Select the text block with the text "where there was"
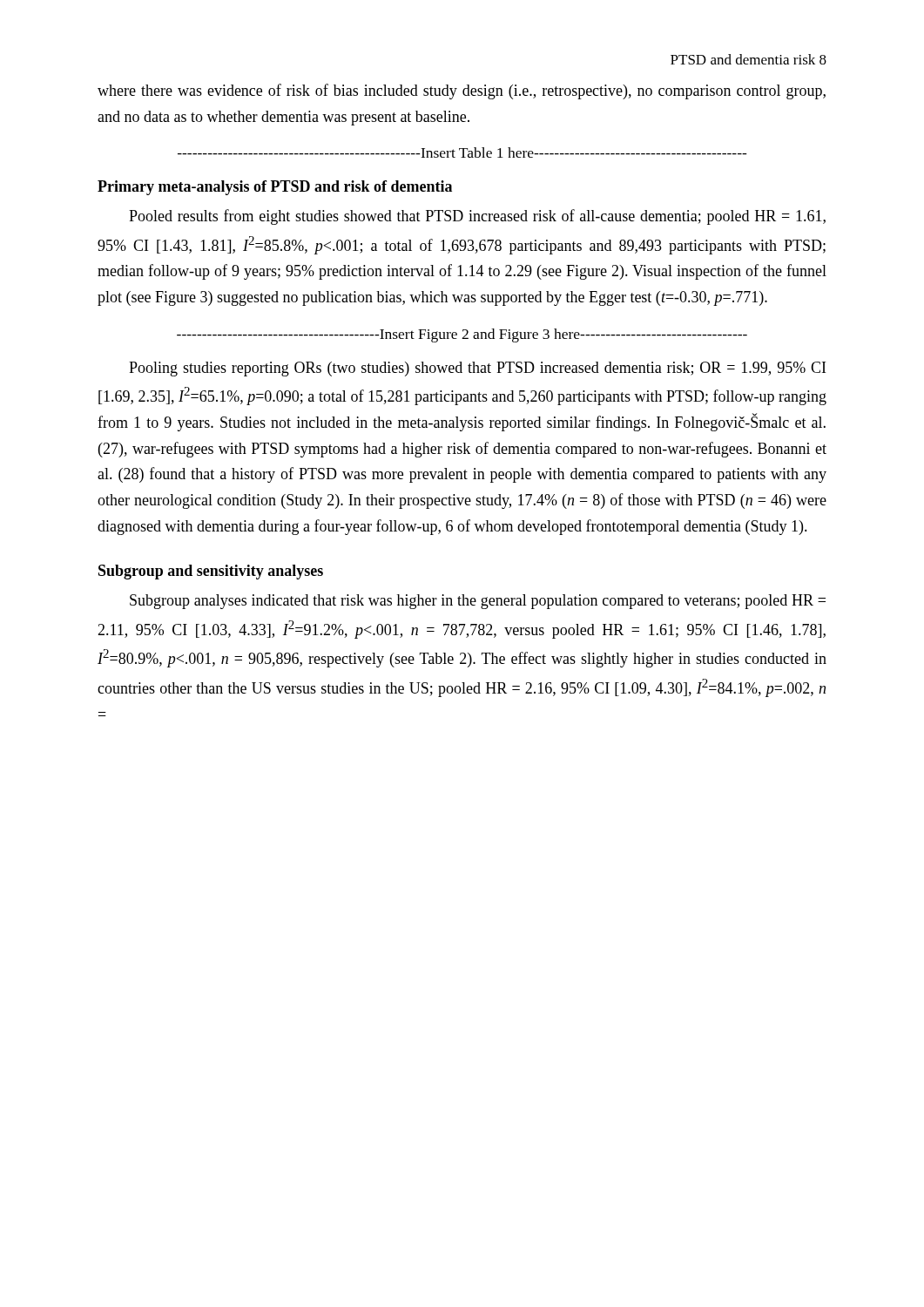 click(462, 104)
